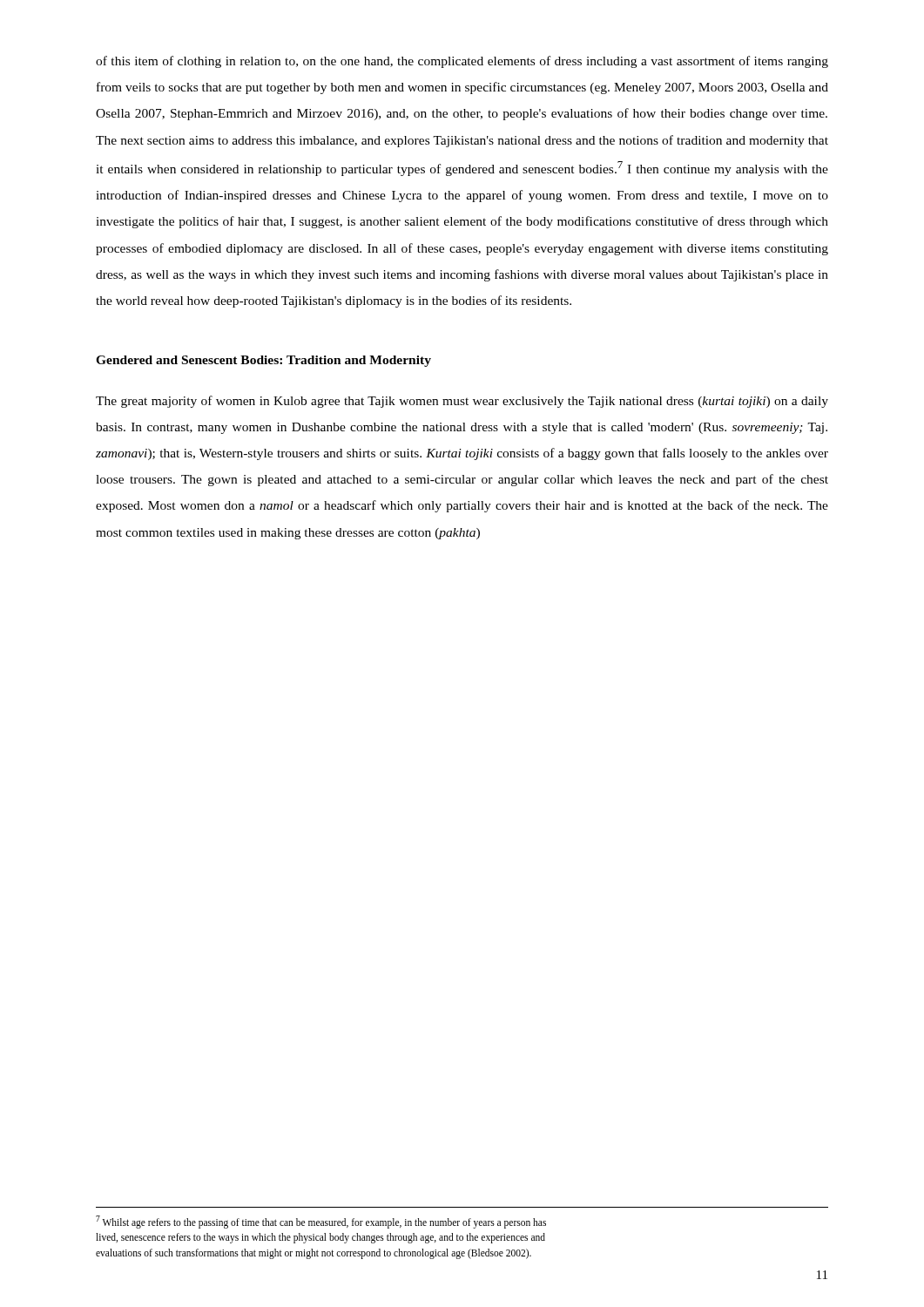
Task: Where is the section header that starts "Gendered and Senescent Bodies: Tradition and"?
Action: [x=263, y=360]
